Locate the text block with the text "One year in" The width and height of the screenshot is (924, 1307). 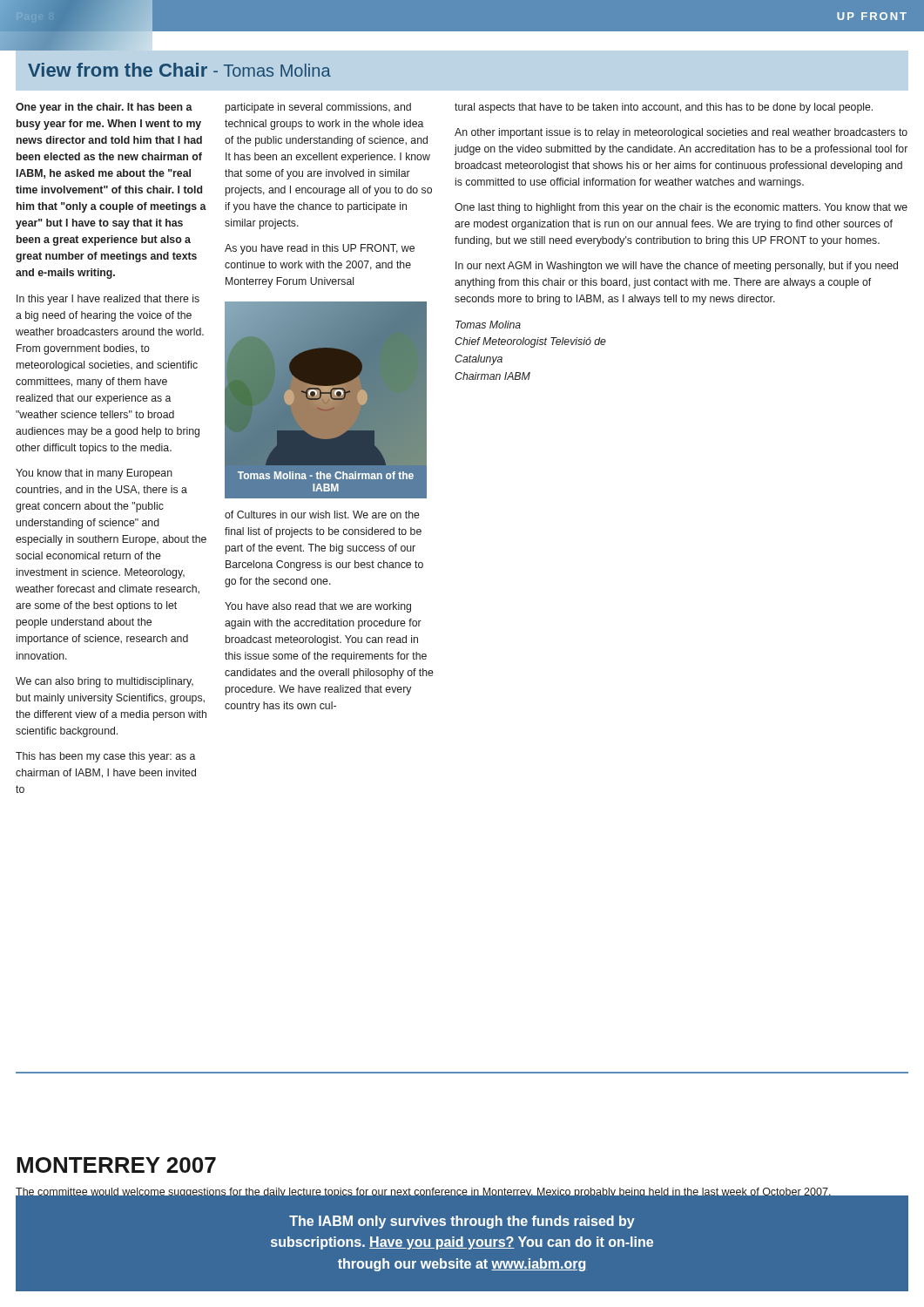pos(111,190)
